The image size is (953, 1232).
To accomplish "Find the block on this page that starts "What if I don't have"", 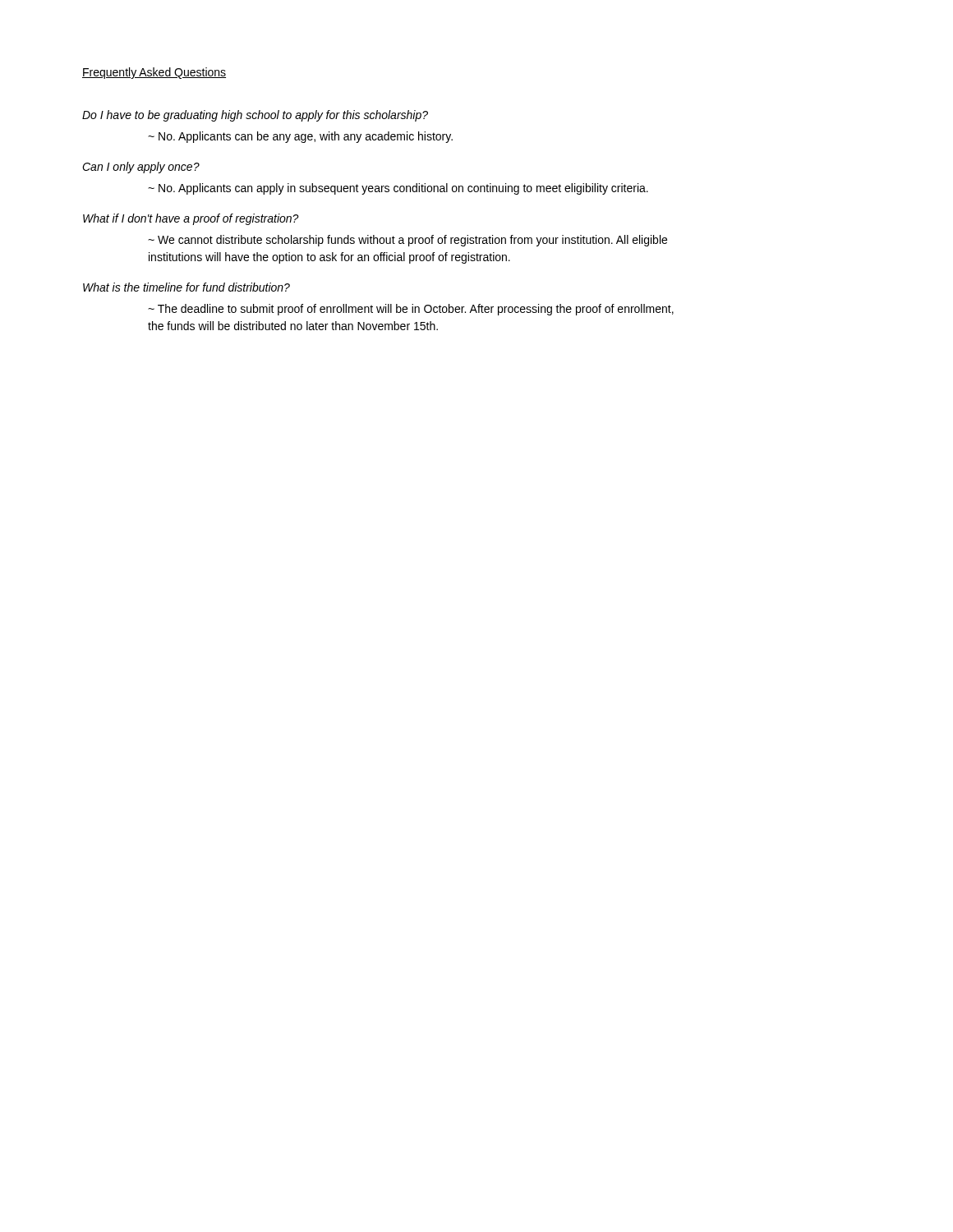I will pyautogui.click(x=190, y=218).
